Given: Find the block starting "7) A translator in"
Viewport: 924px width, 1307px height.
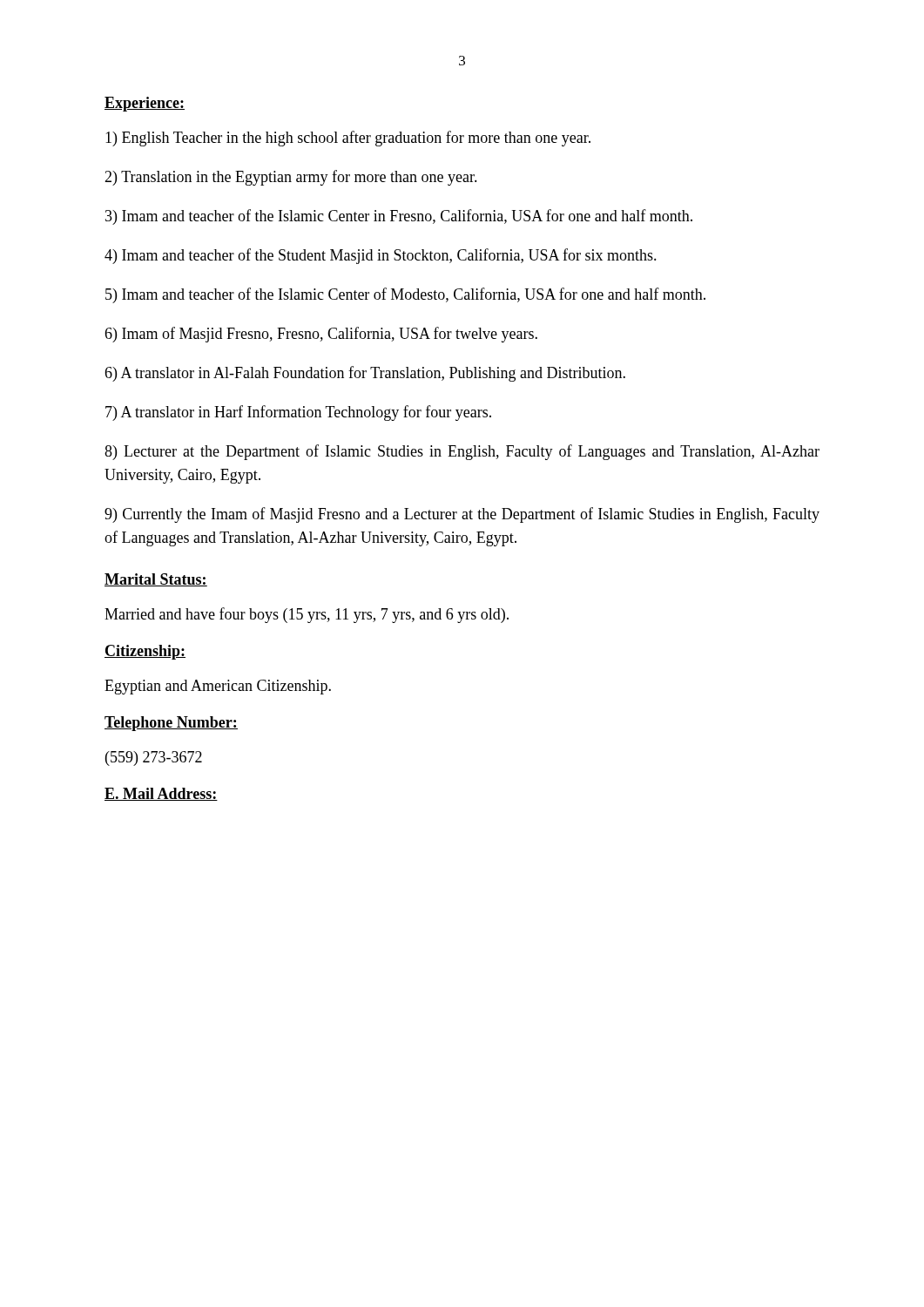Looking at the screenshot, I should (298, 412).
